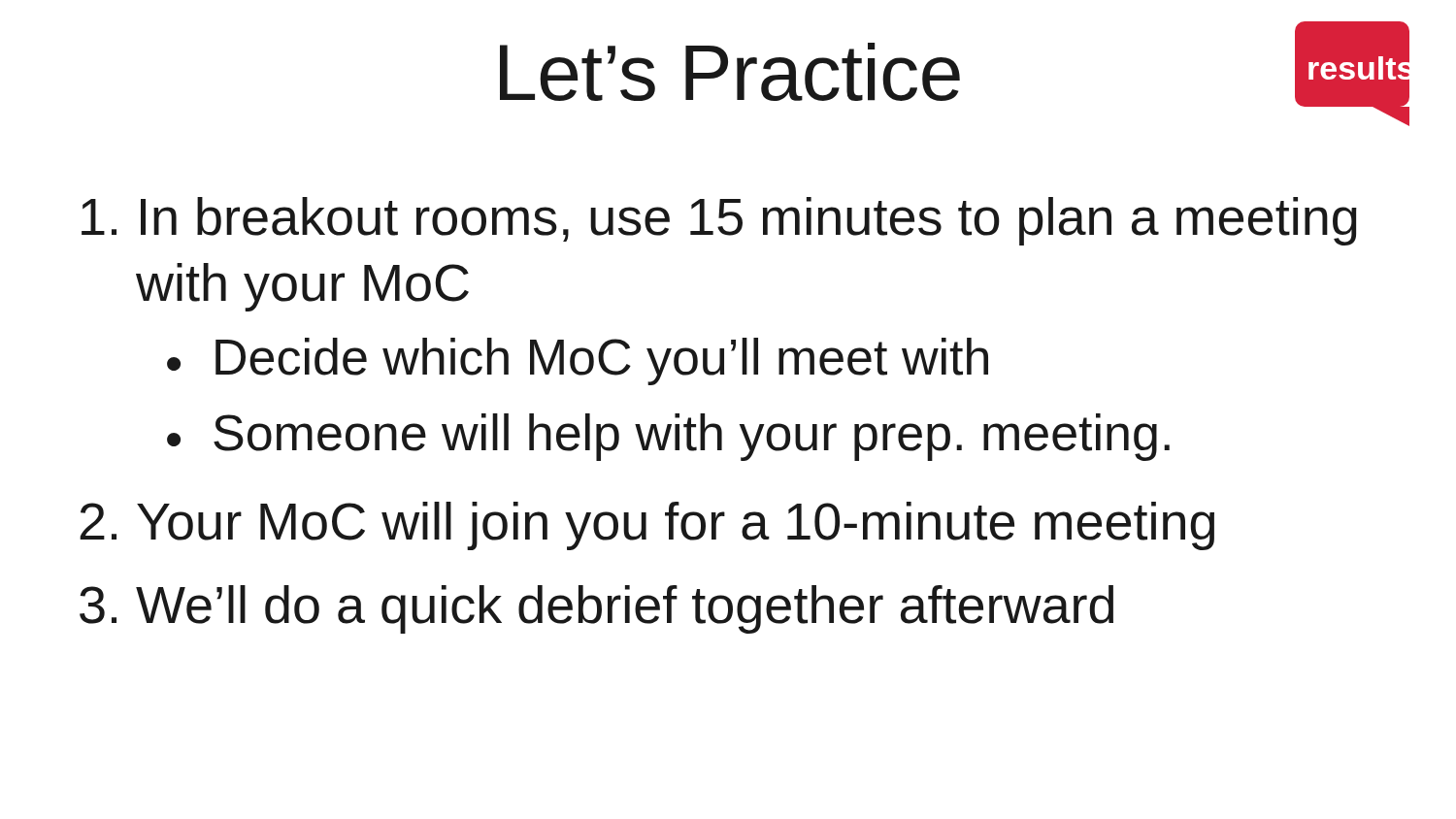Click where it says "3.We’ll do a quick debrief together afterward"

tap(733, 605)
